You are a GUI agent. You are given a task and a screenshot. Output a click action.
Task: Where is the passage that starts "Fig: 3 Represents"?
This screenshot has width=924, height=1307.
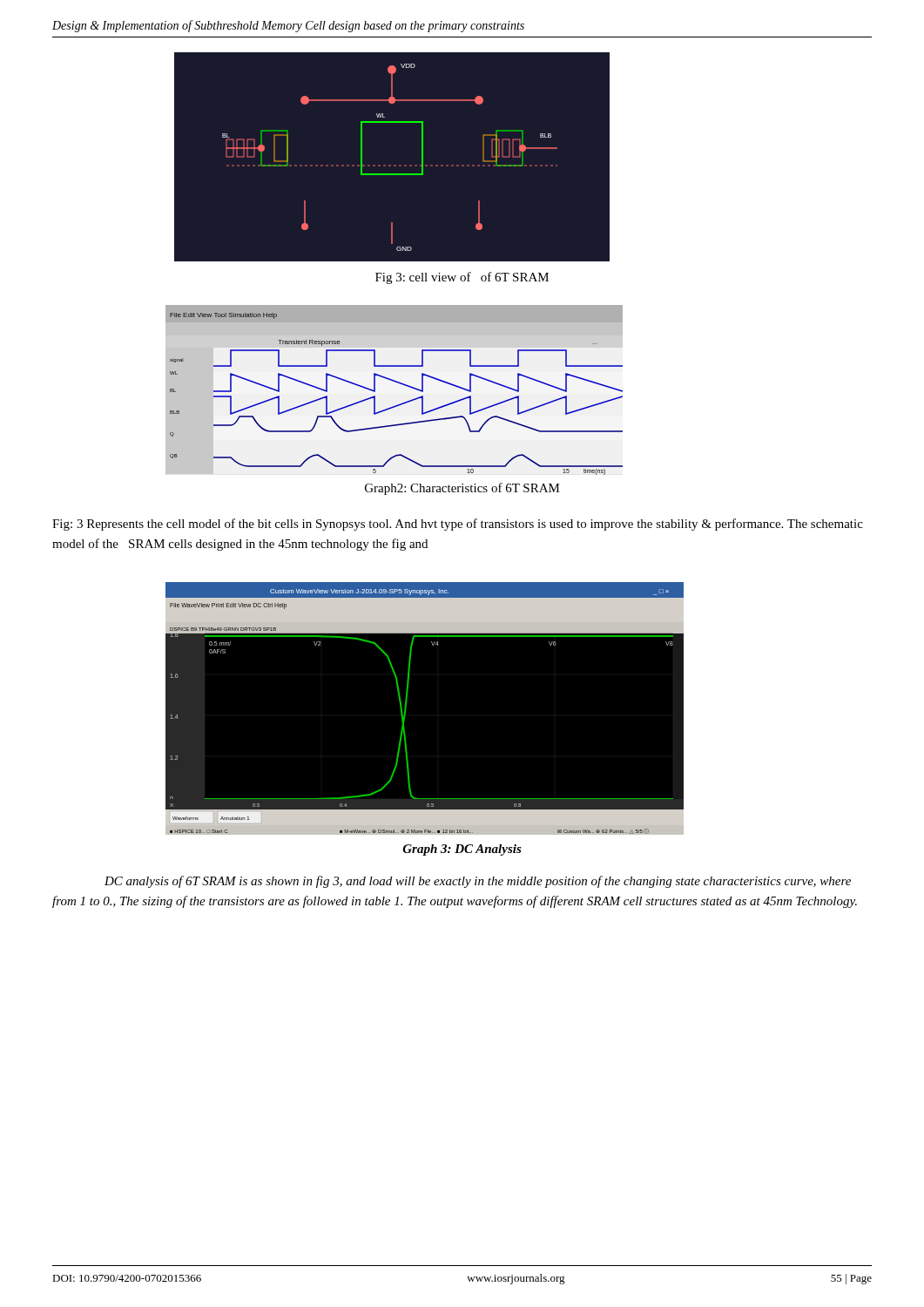(458, 533)
